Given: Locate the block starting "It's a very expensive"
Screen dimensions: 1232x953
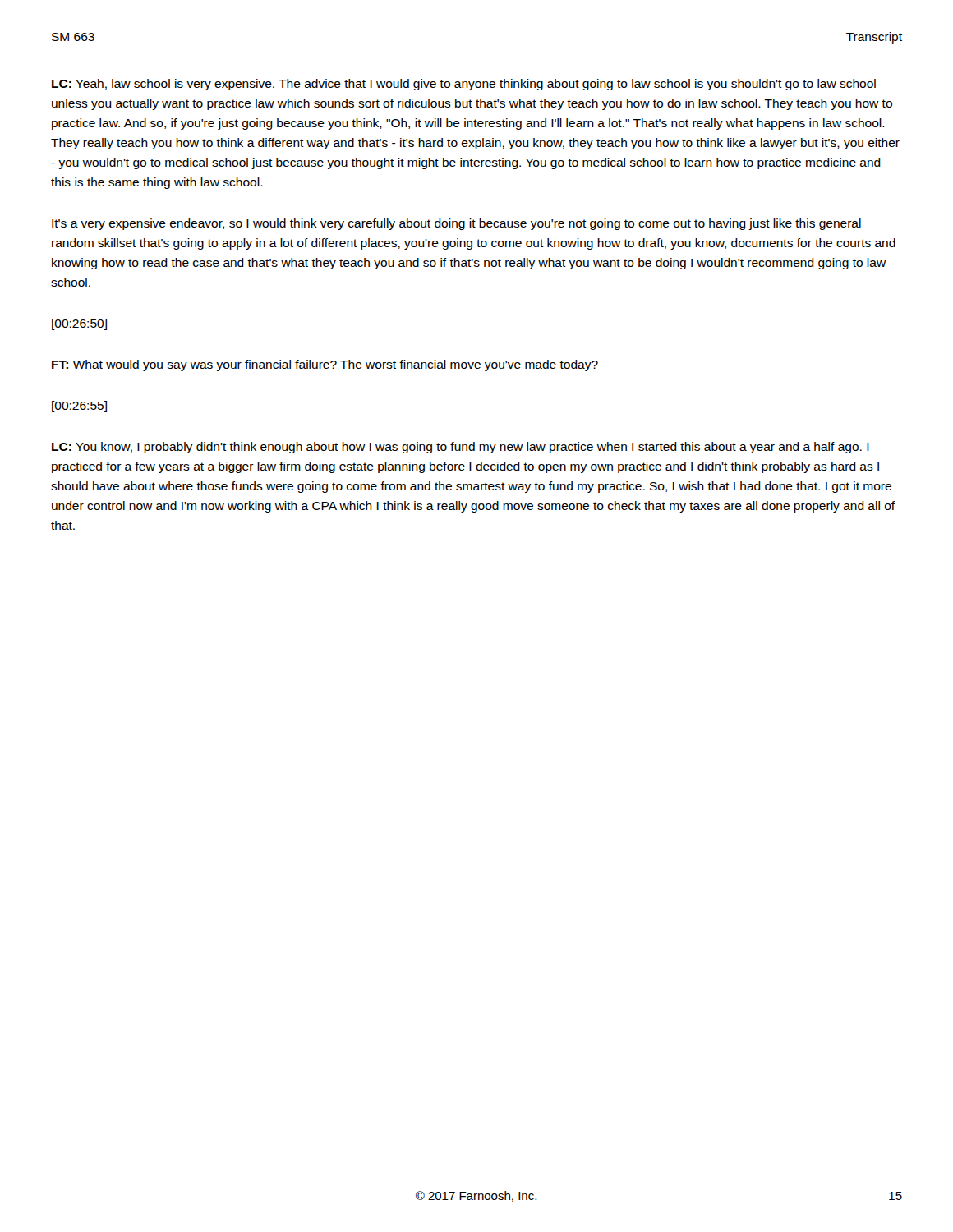Looking at the screenshot, I should pos(473,253).
